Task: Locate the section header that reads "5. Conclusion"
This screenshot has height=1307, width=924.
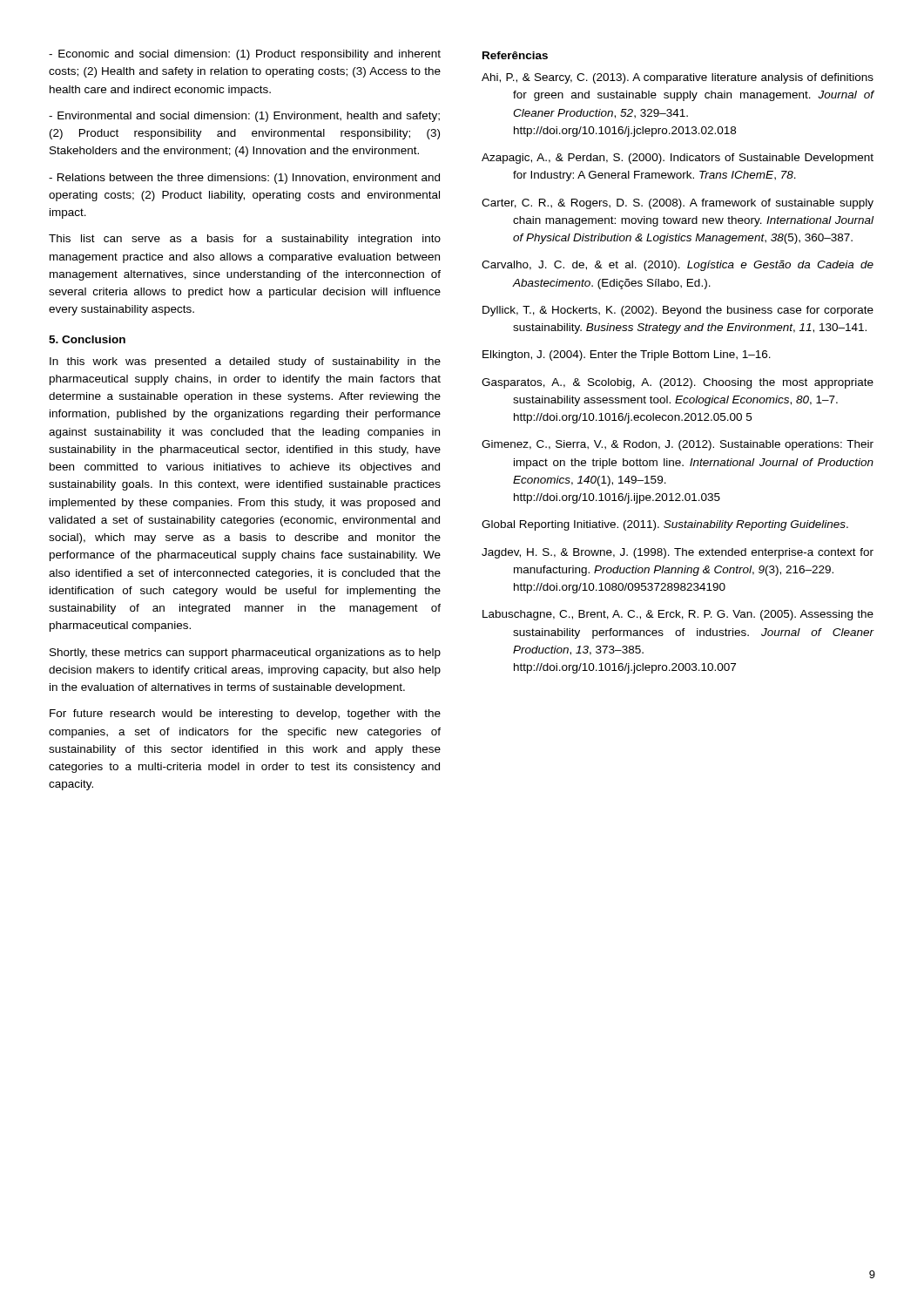Action: pyautogui.click(x=87, y=339)
